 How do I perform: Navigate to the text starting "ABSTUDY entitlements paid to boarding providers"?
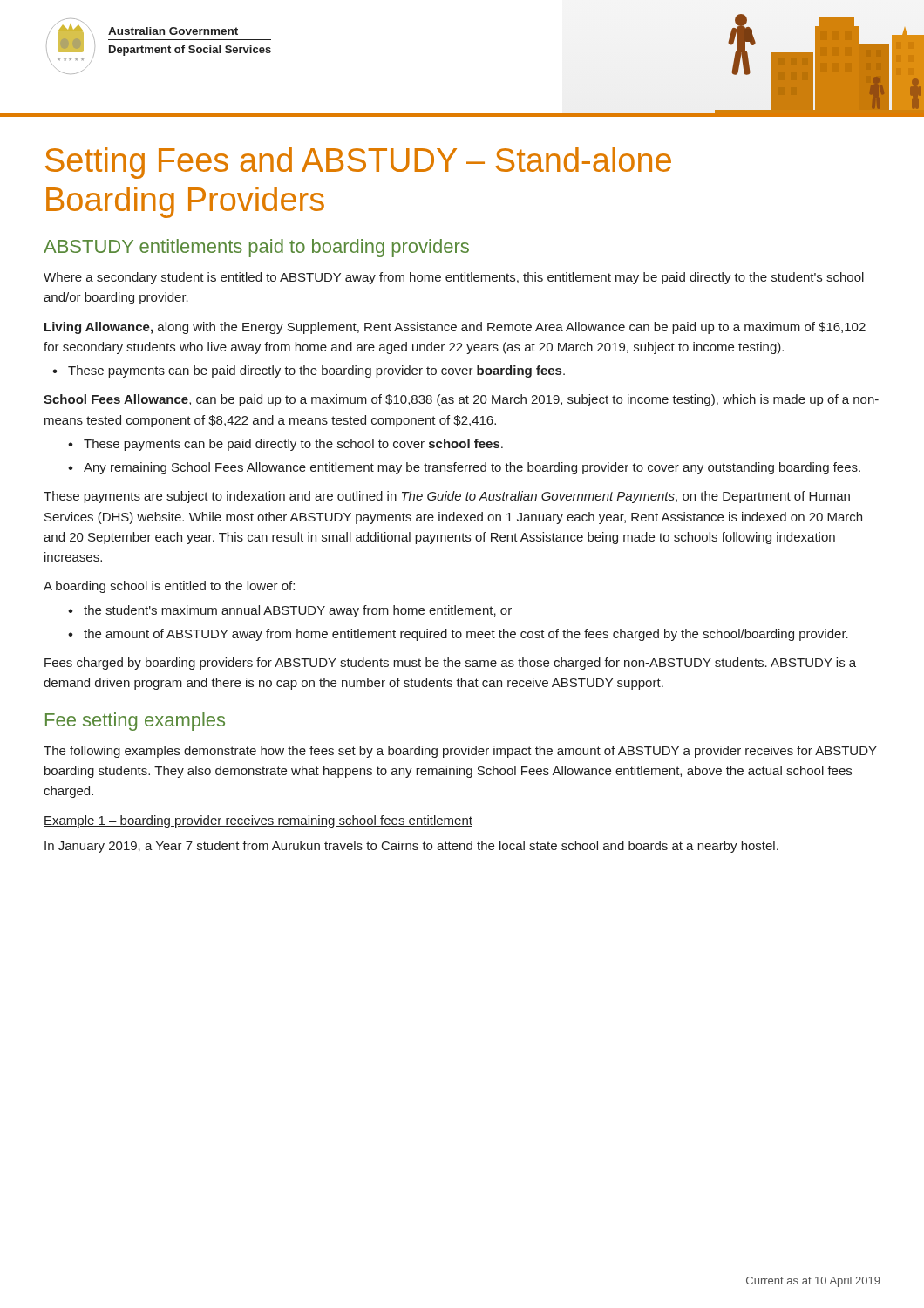pos(462,247)
